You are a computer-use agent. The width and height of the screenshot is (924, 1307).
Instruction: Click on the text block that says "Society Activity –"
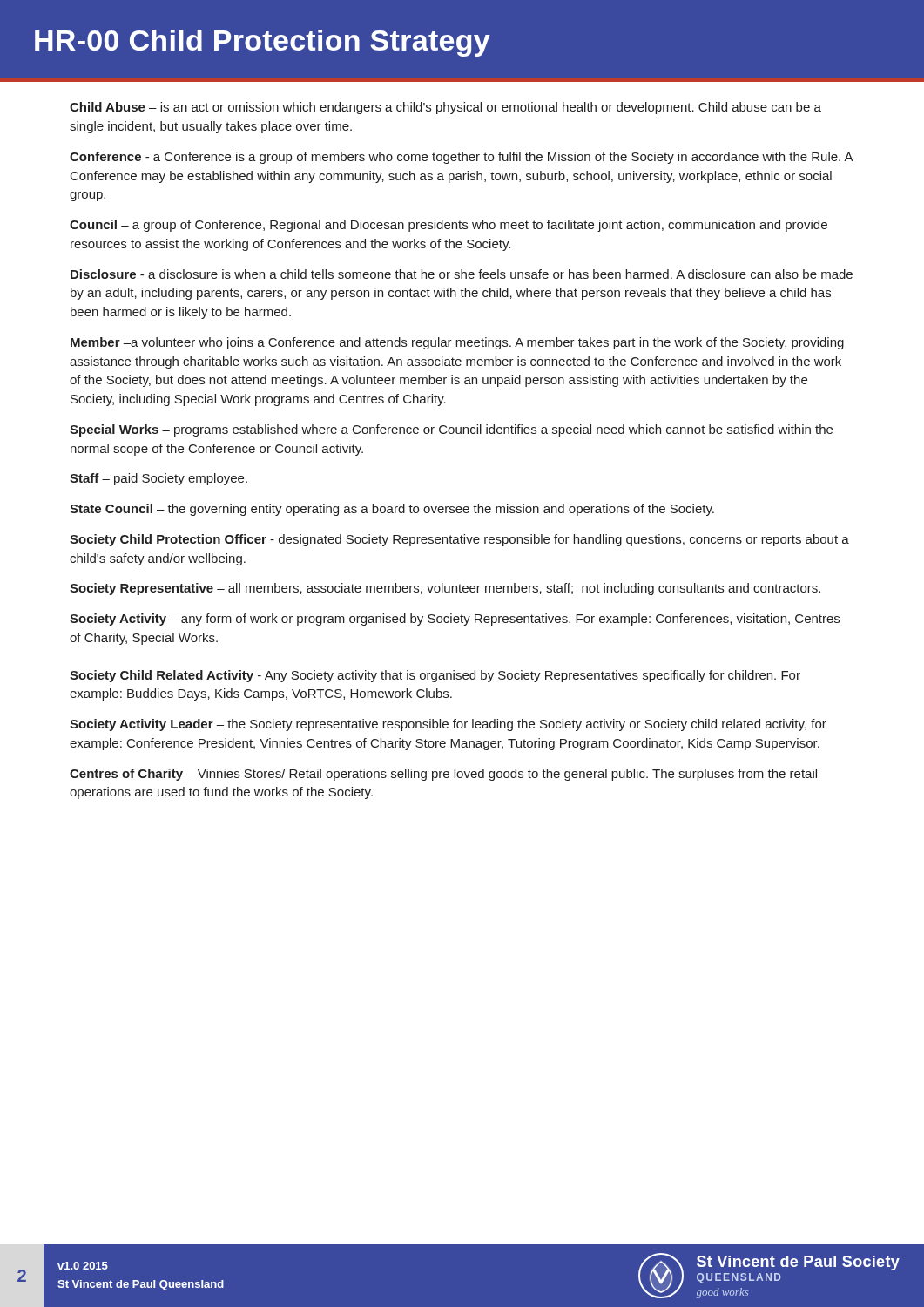point(462,628)
